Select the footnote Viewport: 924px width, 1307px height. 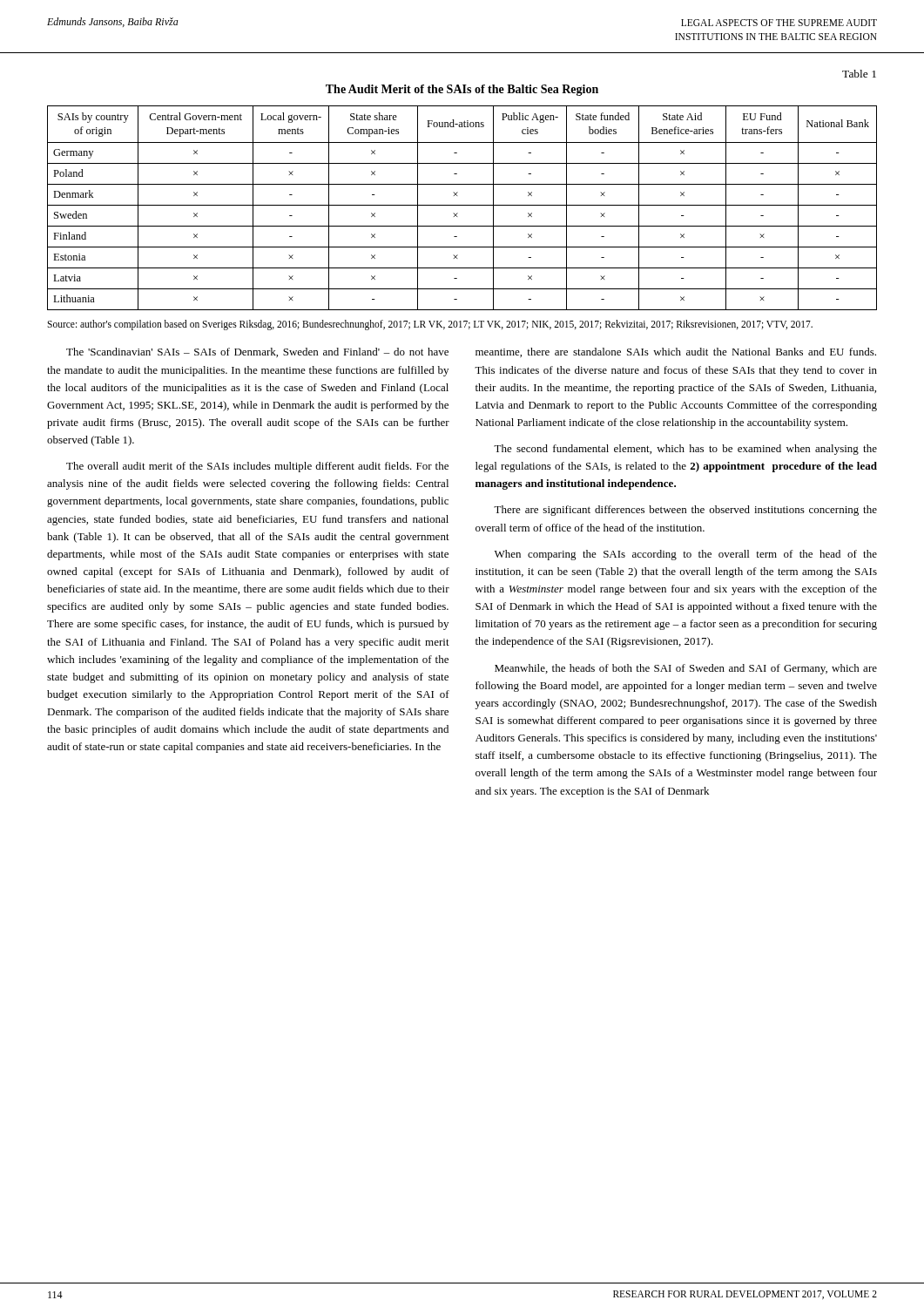[x=430, y=324]
